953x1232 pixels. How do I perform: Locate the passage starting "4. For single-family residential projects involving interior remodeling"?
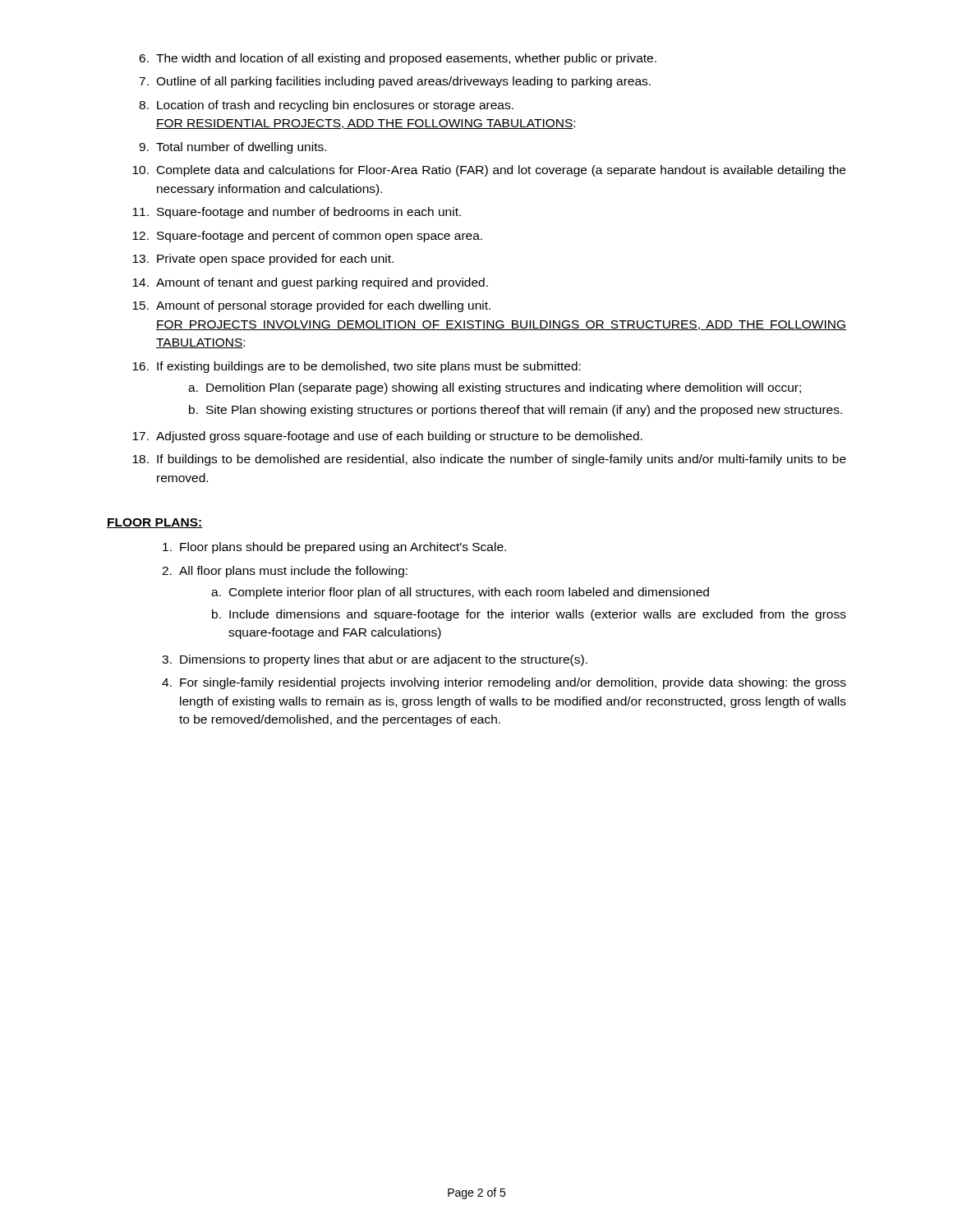pos(498,701)
